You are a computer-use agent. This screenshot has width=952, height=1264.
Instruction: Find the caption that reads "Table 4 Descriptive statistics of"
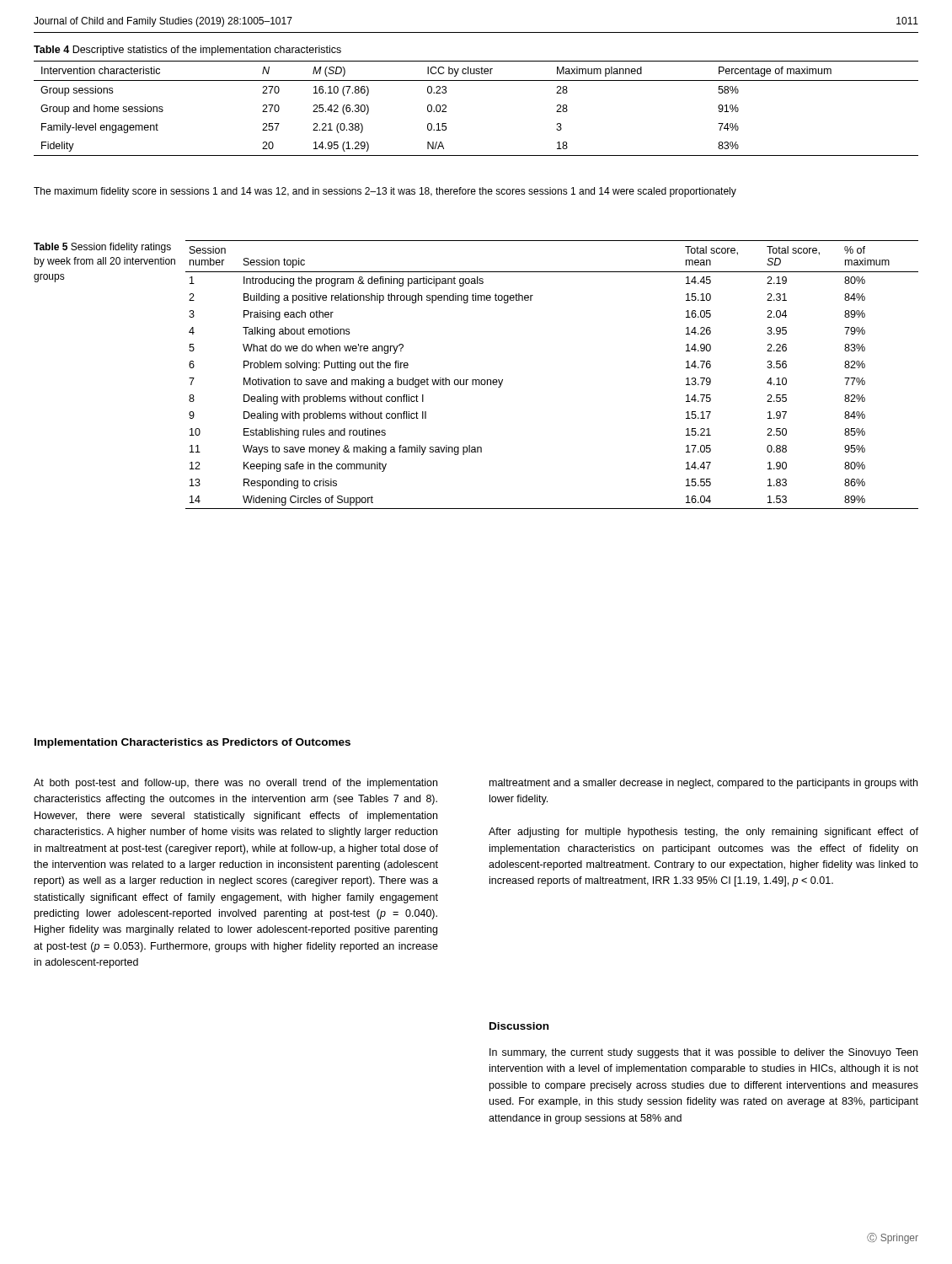coord(188,50)
